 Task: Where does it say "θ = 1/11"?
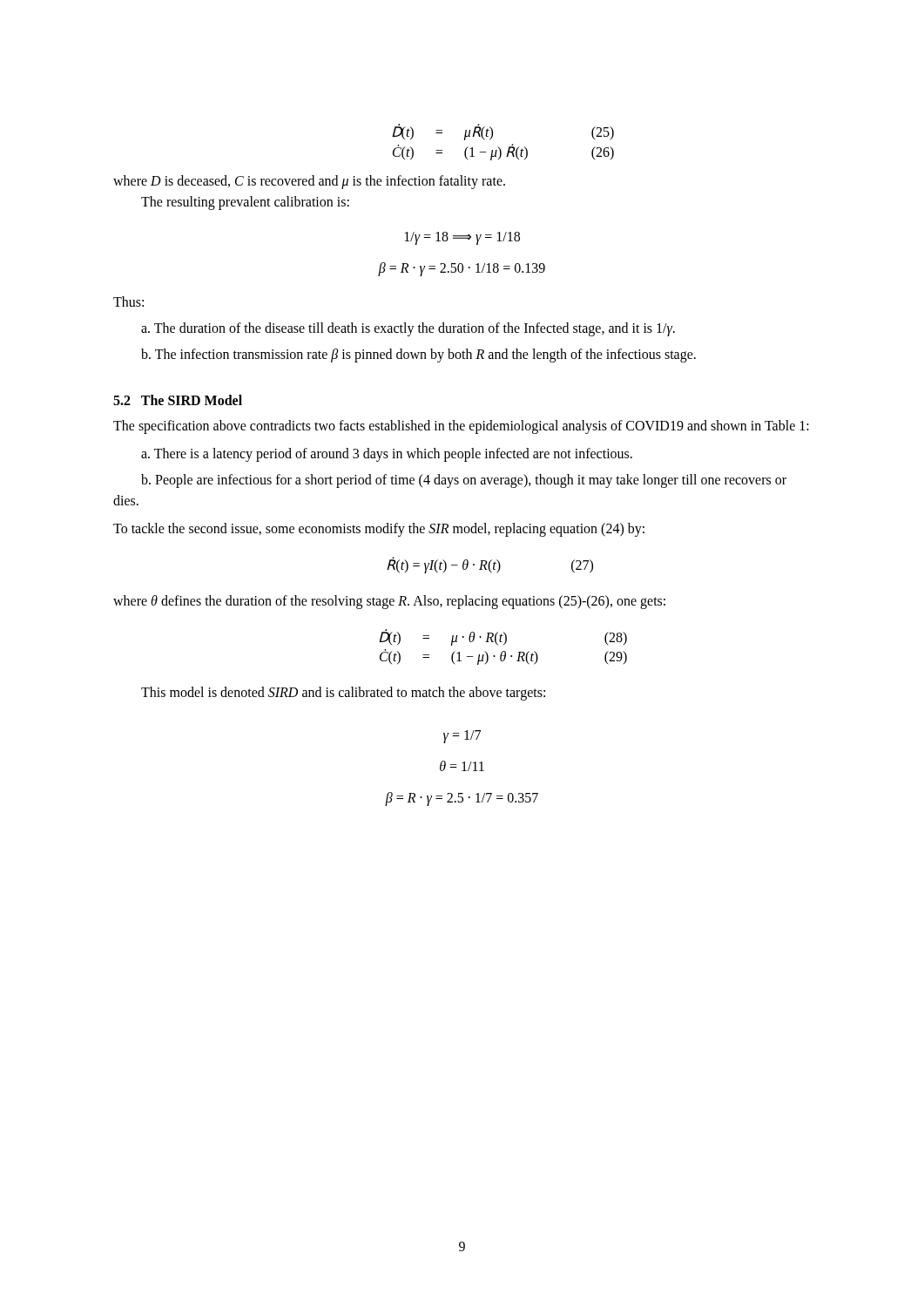pyautogui.click(x=462, y=766)
